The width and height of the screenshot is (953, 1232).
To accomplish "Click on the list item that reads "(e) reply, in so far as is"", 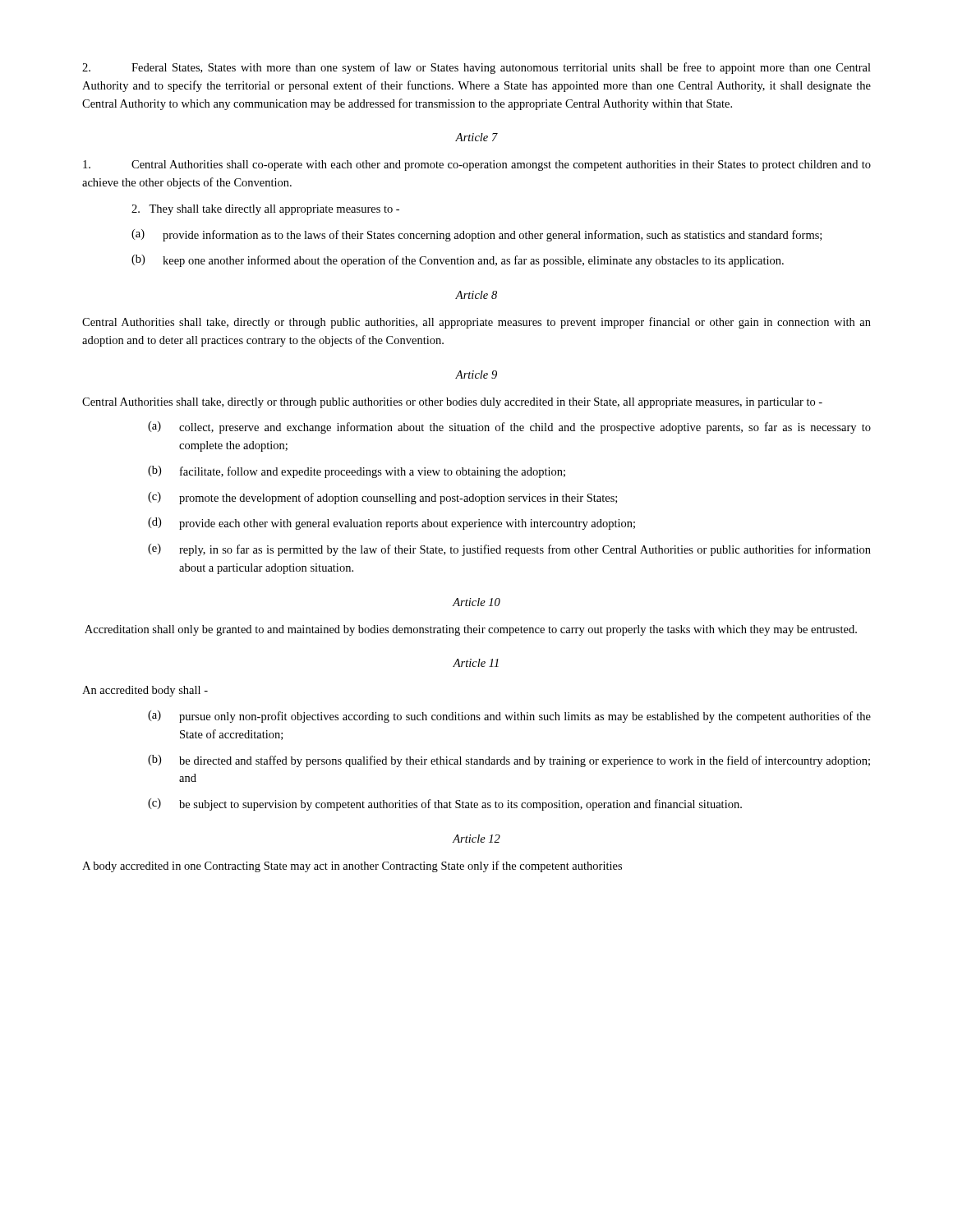I will [509, 559].
